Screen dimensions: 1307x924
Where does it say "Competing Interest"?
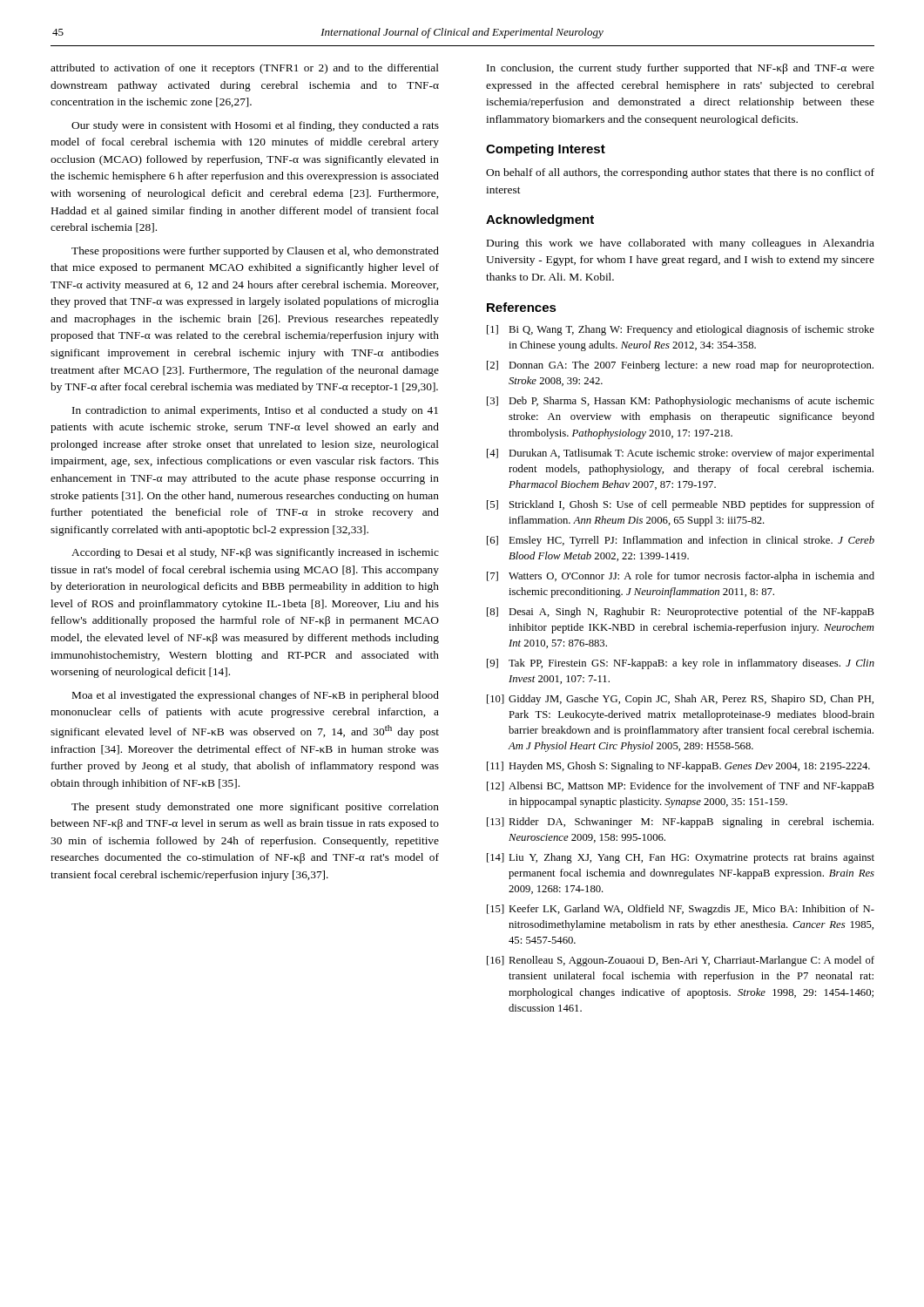coord(545,149)
